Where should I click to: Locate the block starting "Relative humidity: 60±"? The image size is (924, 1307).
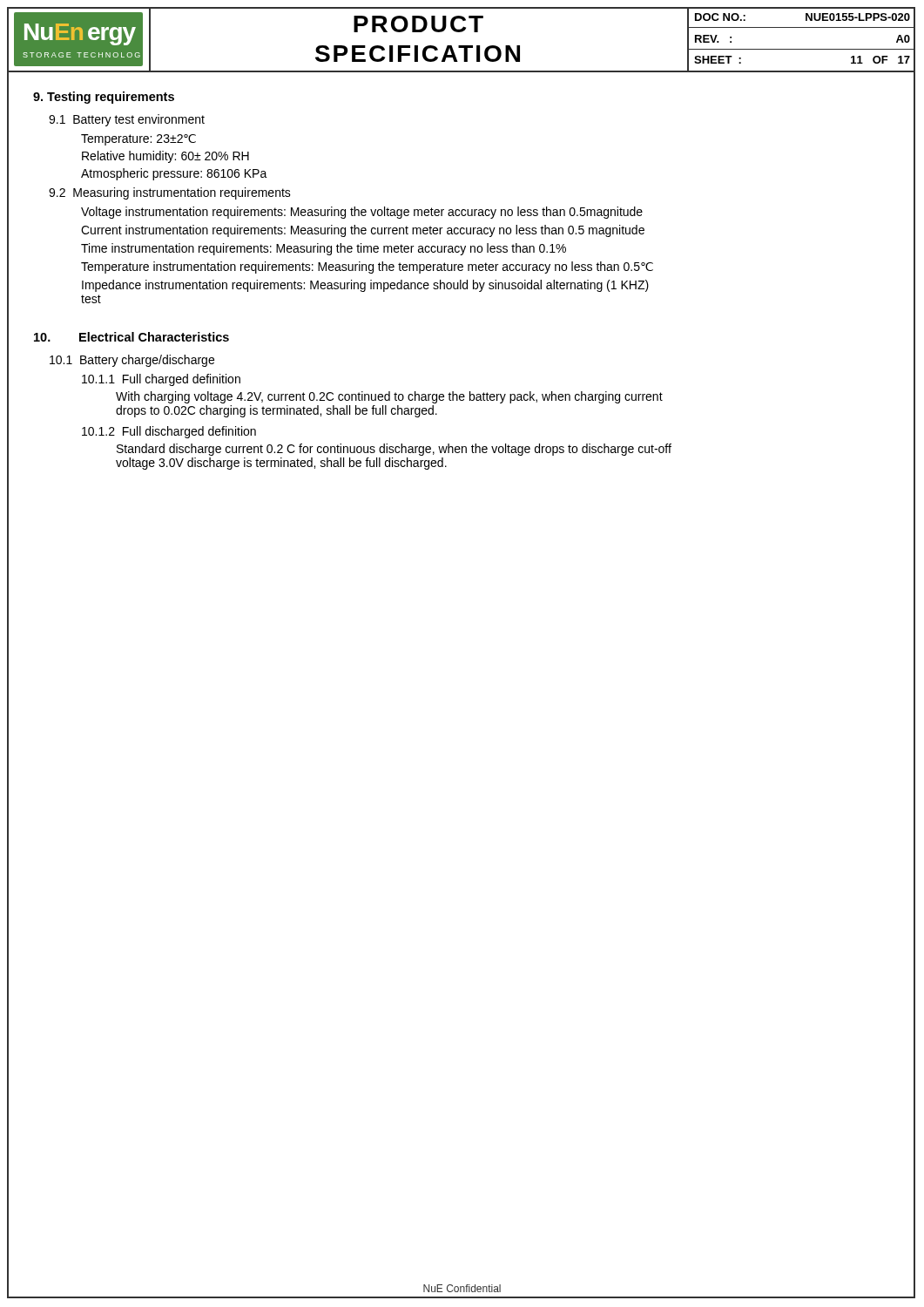[x=165, y=156]
